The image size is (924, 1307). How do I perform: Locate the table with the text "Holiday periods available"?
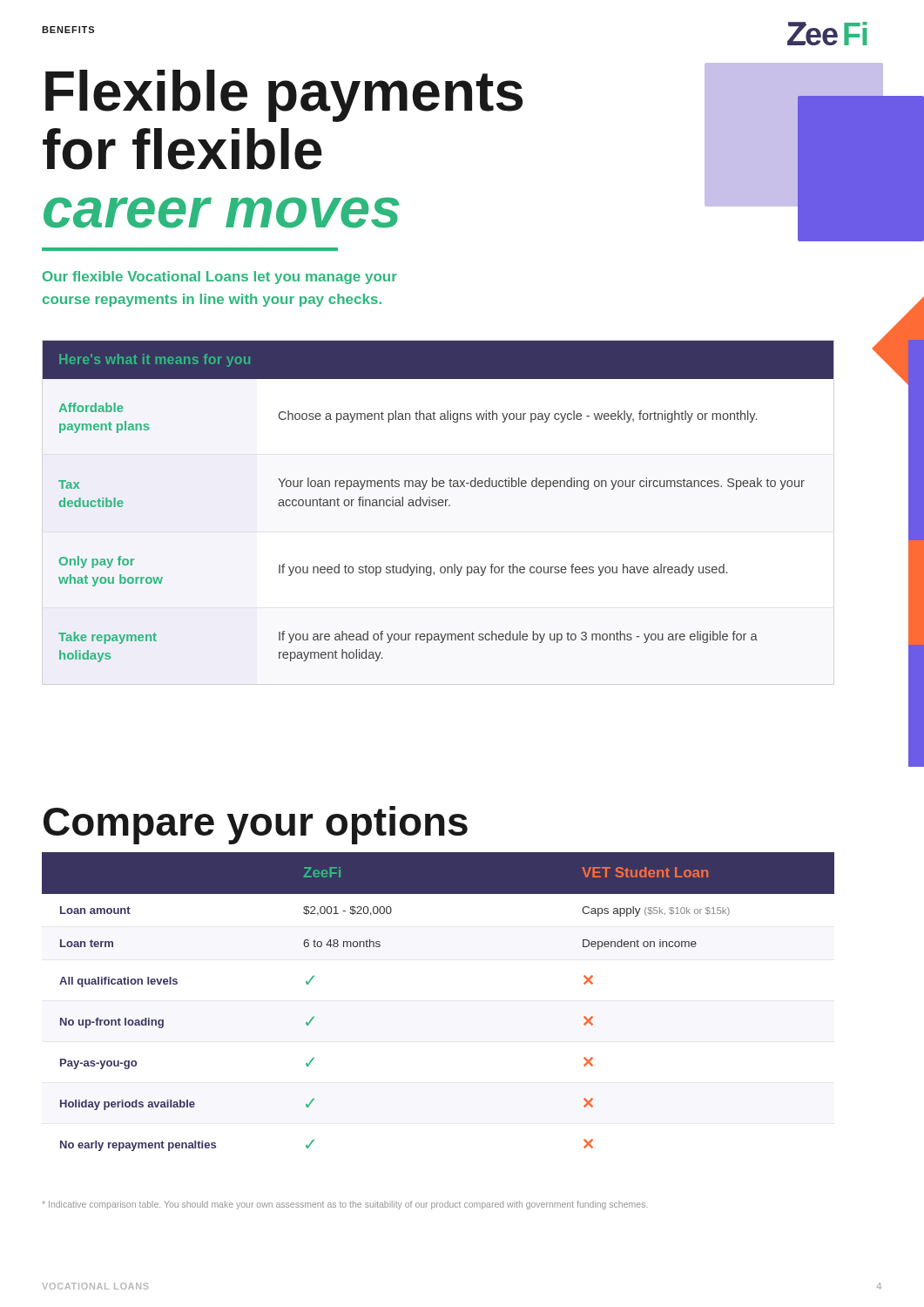[438, 1008]
